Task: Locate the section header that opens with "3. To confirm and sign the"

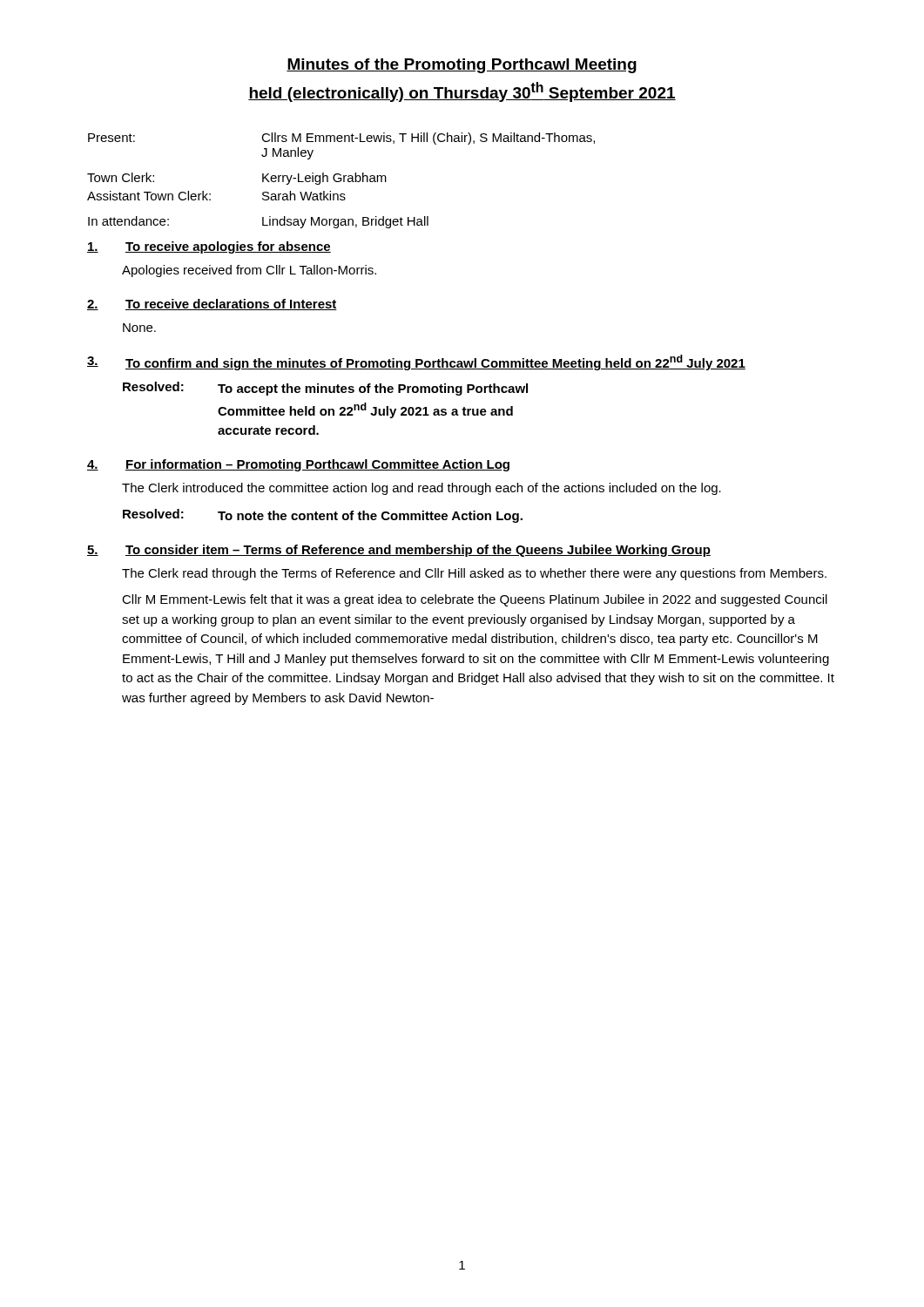Action: click(x=416, y=362)
